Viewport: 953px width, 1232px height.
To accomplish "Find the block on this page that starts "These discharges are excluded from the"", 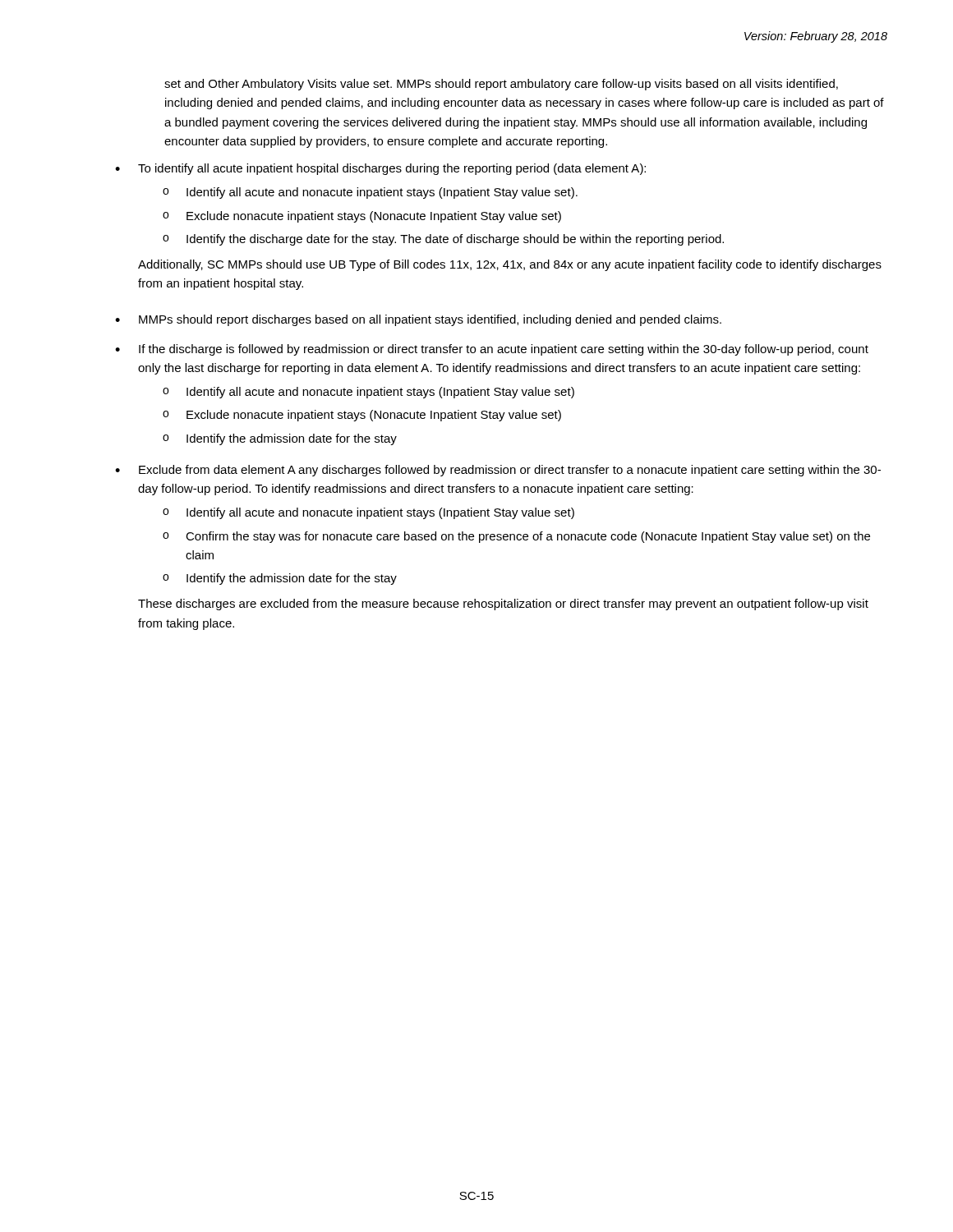I will pyautogui.click(x=503, y=613).
